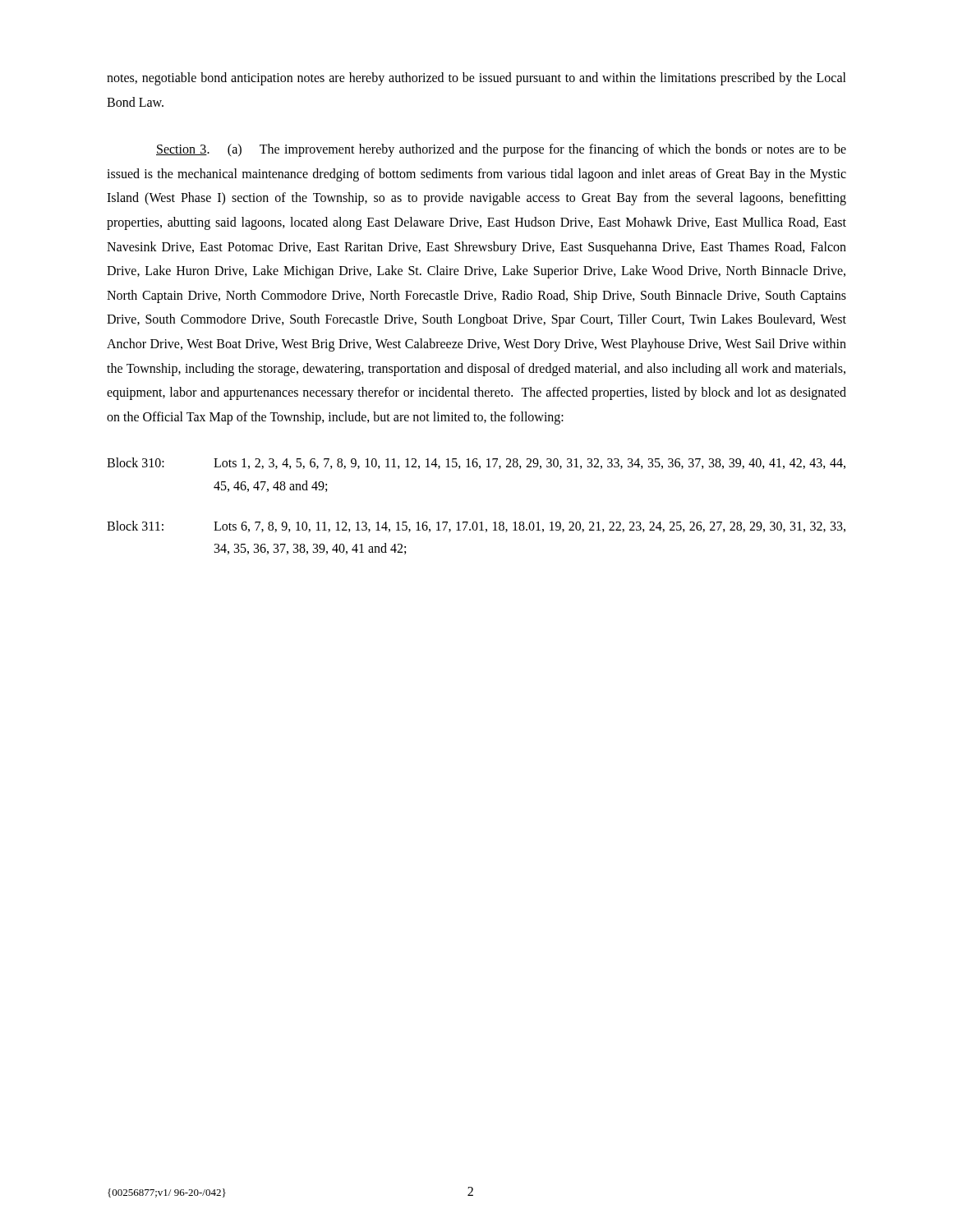953x1232 pixels.
Task: Find the region starting "Block 311: Lots 6, 7,"
Action: (476, 537)
